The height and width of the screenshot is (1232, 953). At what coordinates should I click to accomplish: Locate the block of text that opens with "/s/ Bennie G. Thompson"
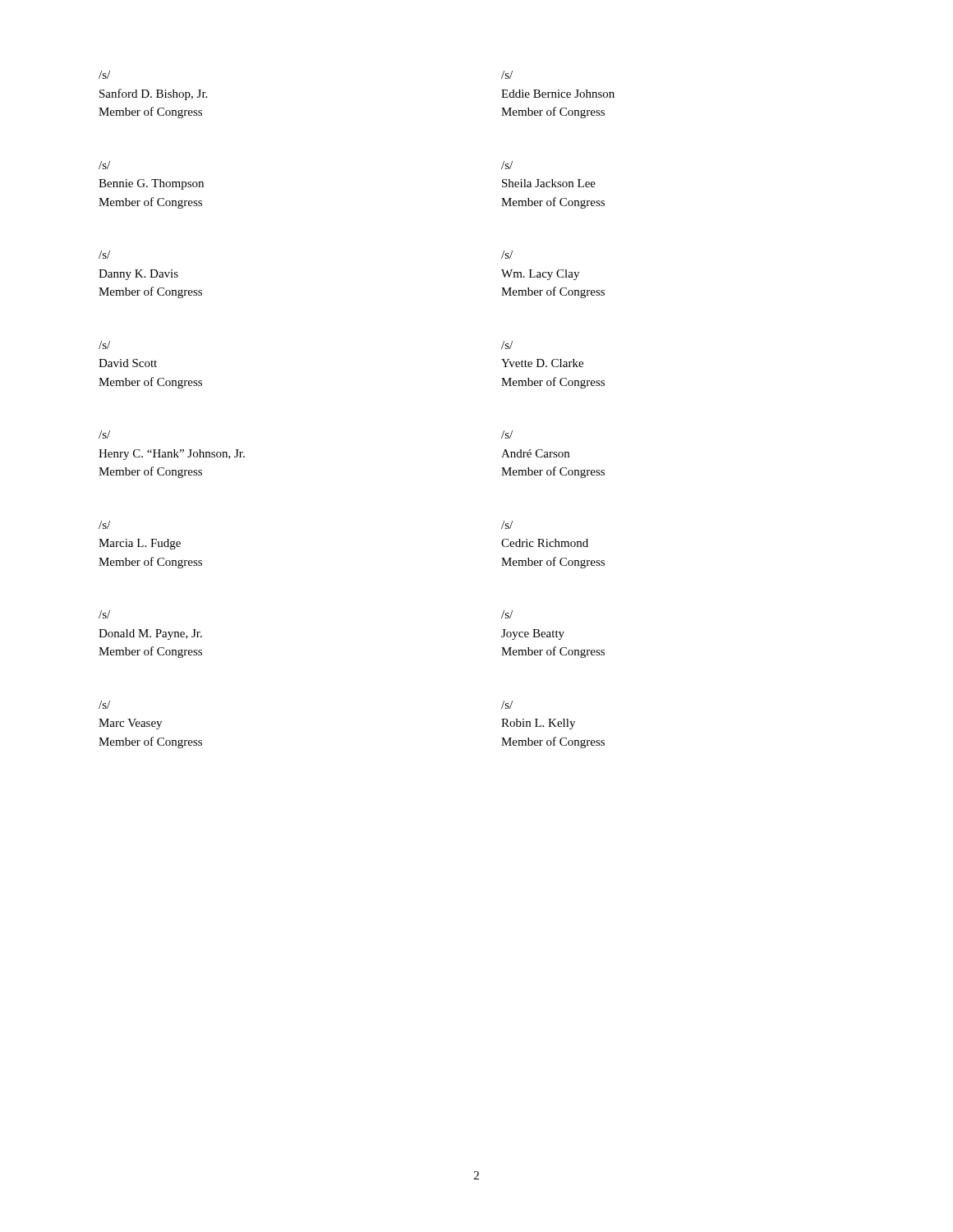click(x=104, y=165)
